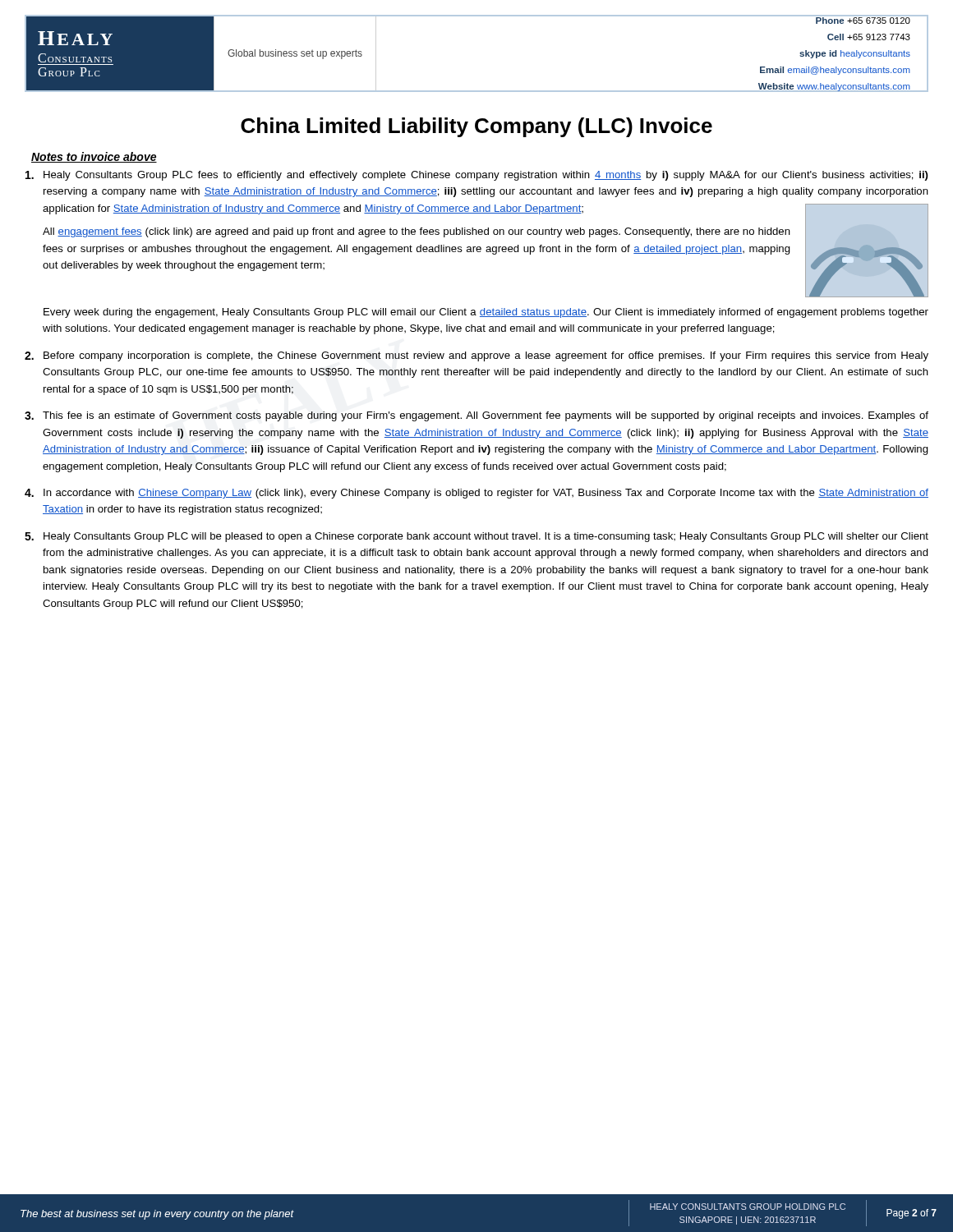Select the section header that reads "Notes to invoice"
The width and height of the screenshot is (953, 1232).
(94, 157)
